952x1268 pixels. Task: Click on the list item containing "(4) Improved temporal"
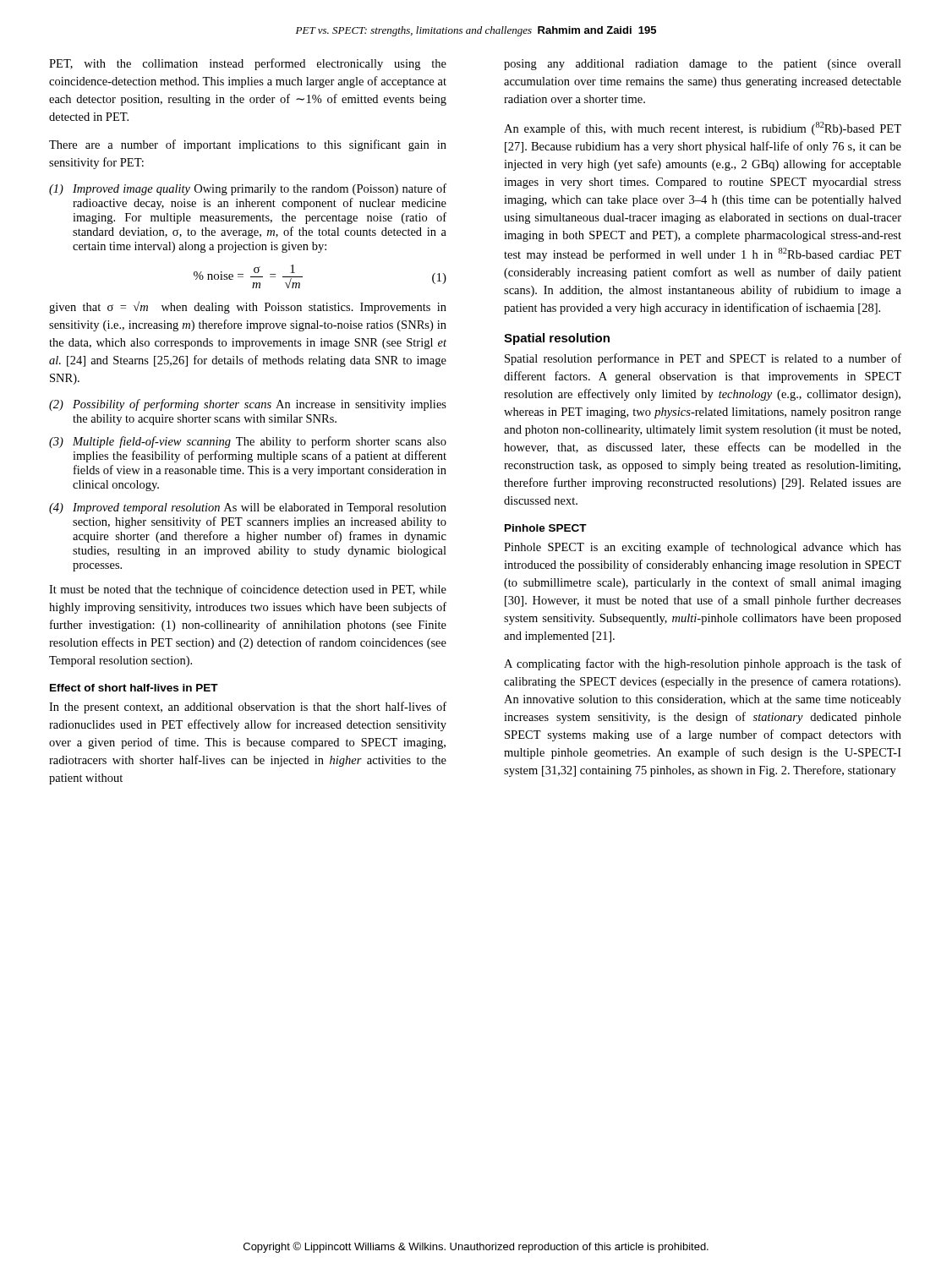point(248,536)
